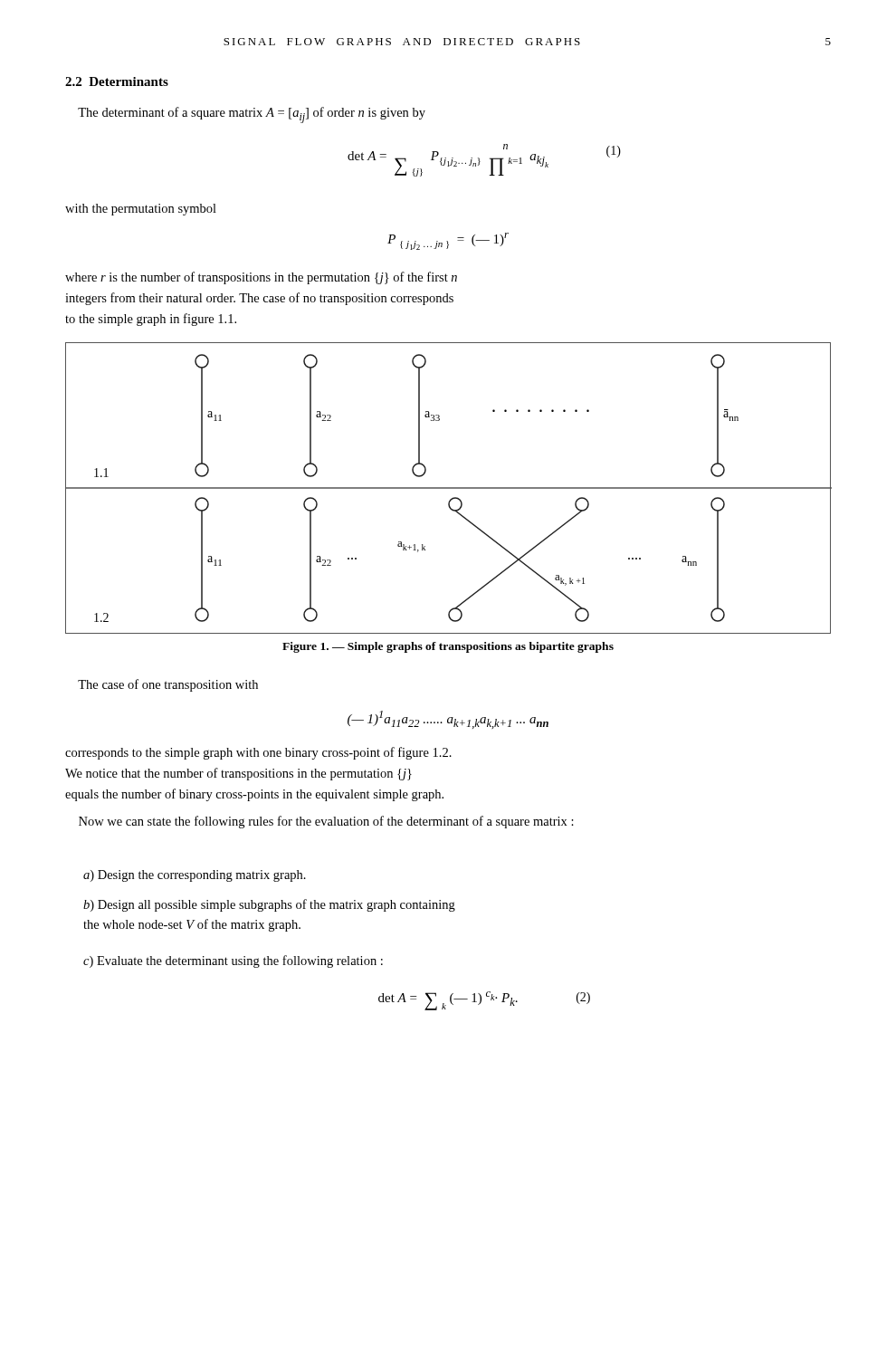The height and width of the screenshot is (1358, 896).
Task: Find the block on this page that starts "The determinant of a square matrix A"
Action: tap(245, 114)
